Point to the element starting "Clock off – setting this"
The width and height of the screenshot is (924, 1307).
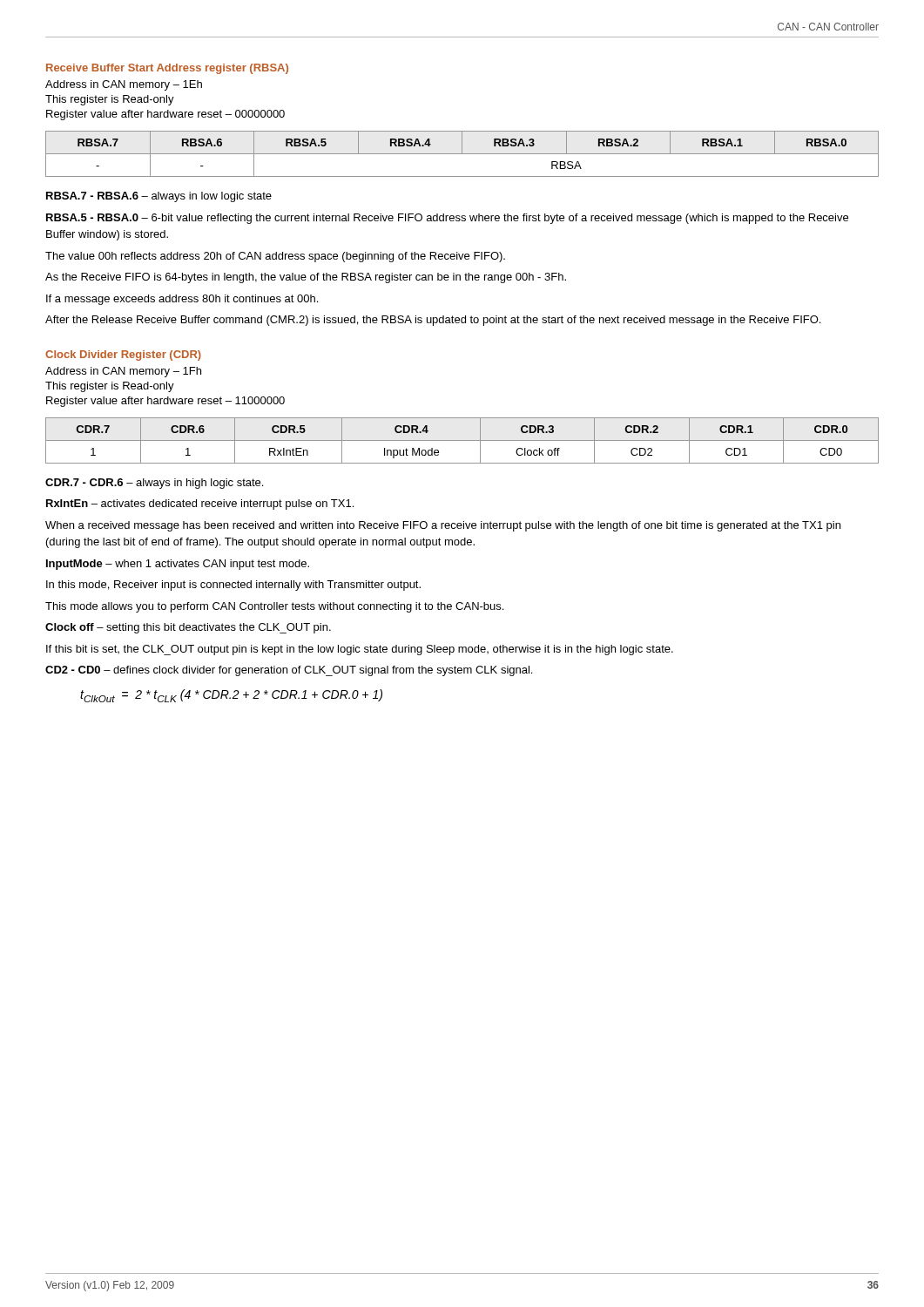click(x=188, y=627)
